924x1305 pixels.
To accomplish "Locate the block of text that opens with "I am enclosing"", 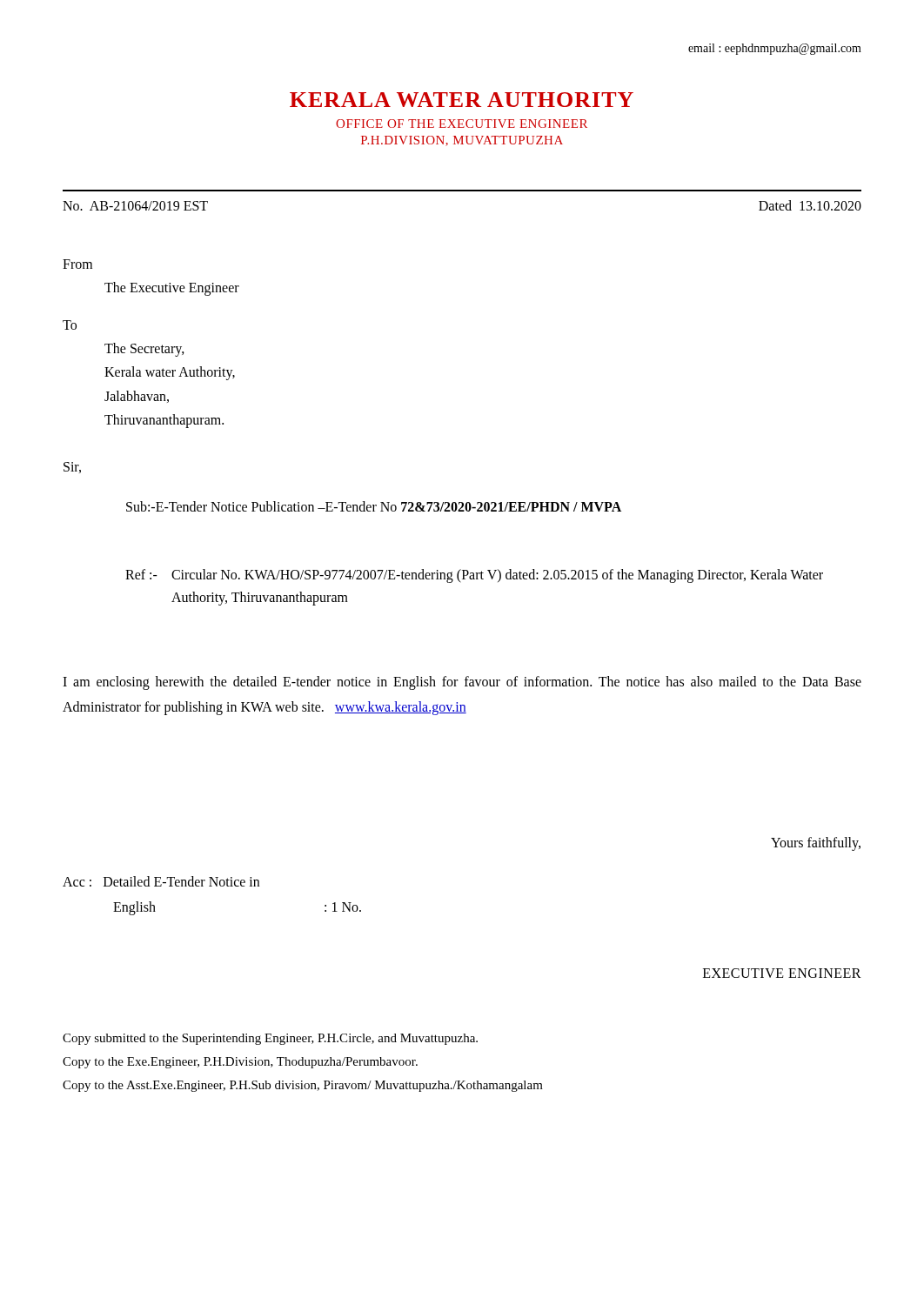I will click(462, 694).
